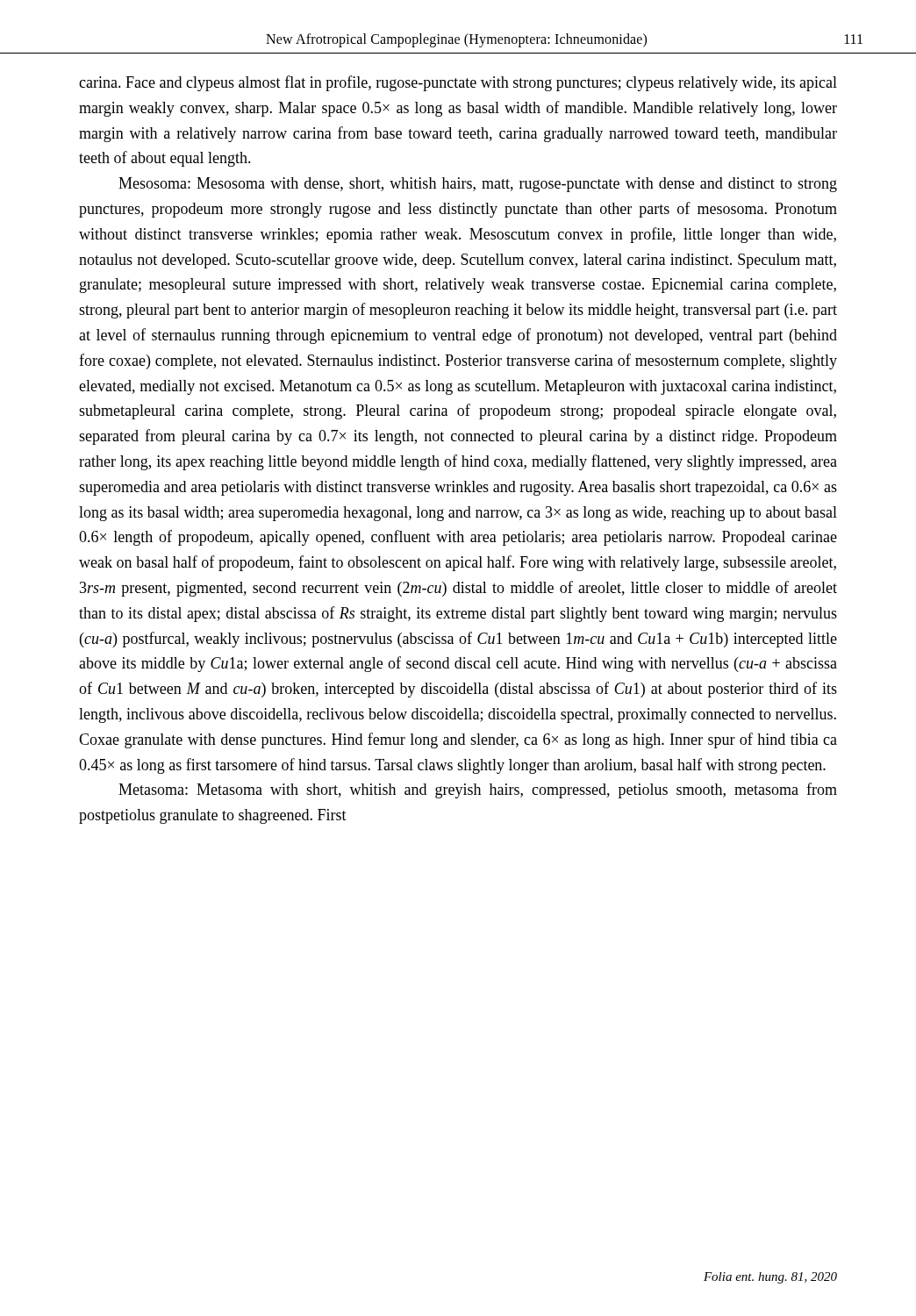Find the text block that says "Mesosoma: Mesosoma with dense, short, whitish"
916x1316 pixels.
[x=458, y=474]
